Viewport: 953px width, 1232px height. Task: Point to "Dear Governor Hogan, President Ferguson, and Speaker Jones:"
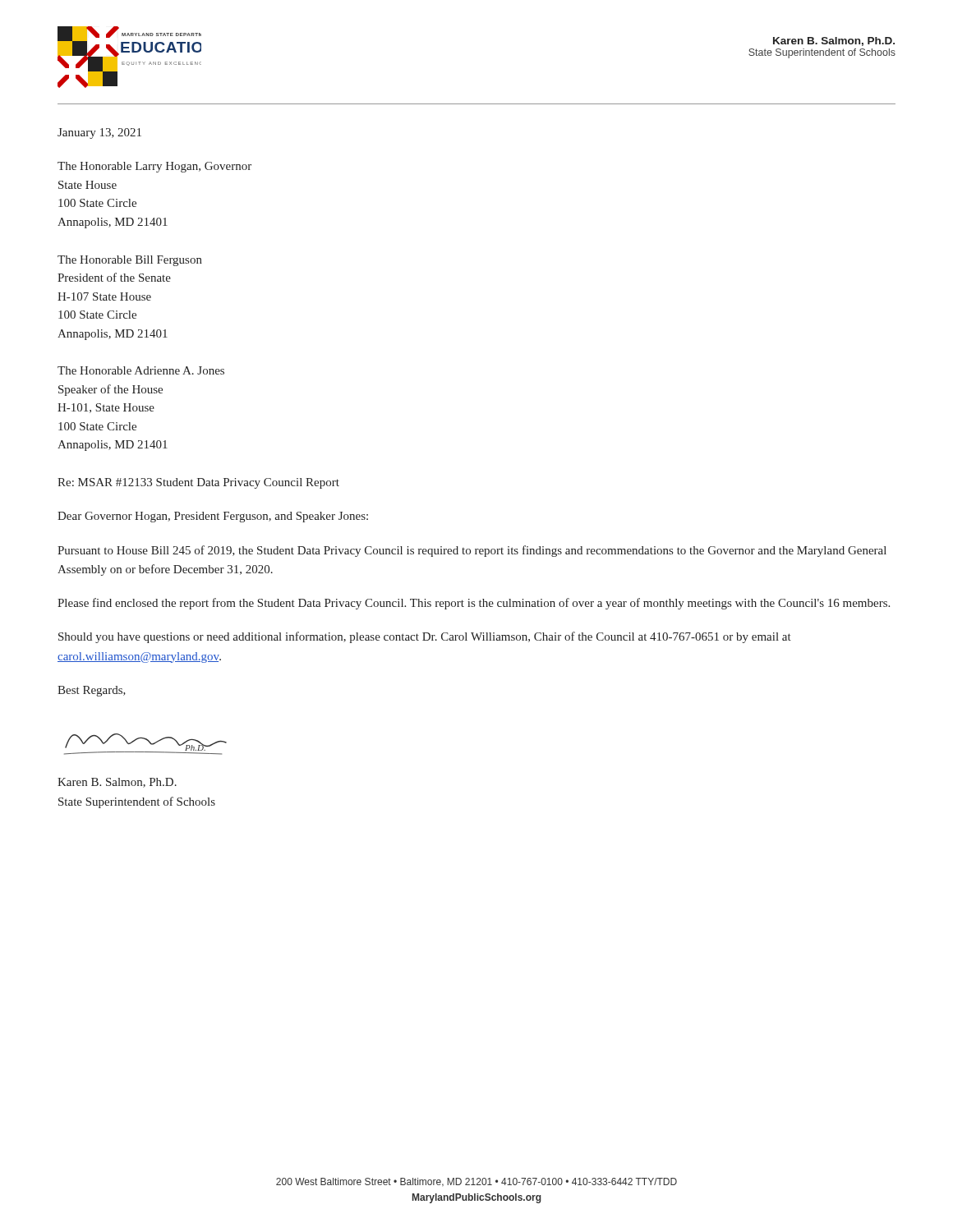pyautogui.click(x=213, y=517)
